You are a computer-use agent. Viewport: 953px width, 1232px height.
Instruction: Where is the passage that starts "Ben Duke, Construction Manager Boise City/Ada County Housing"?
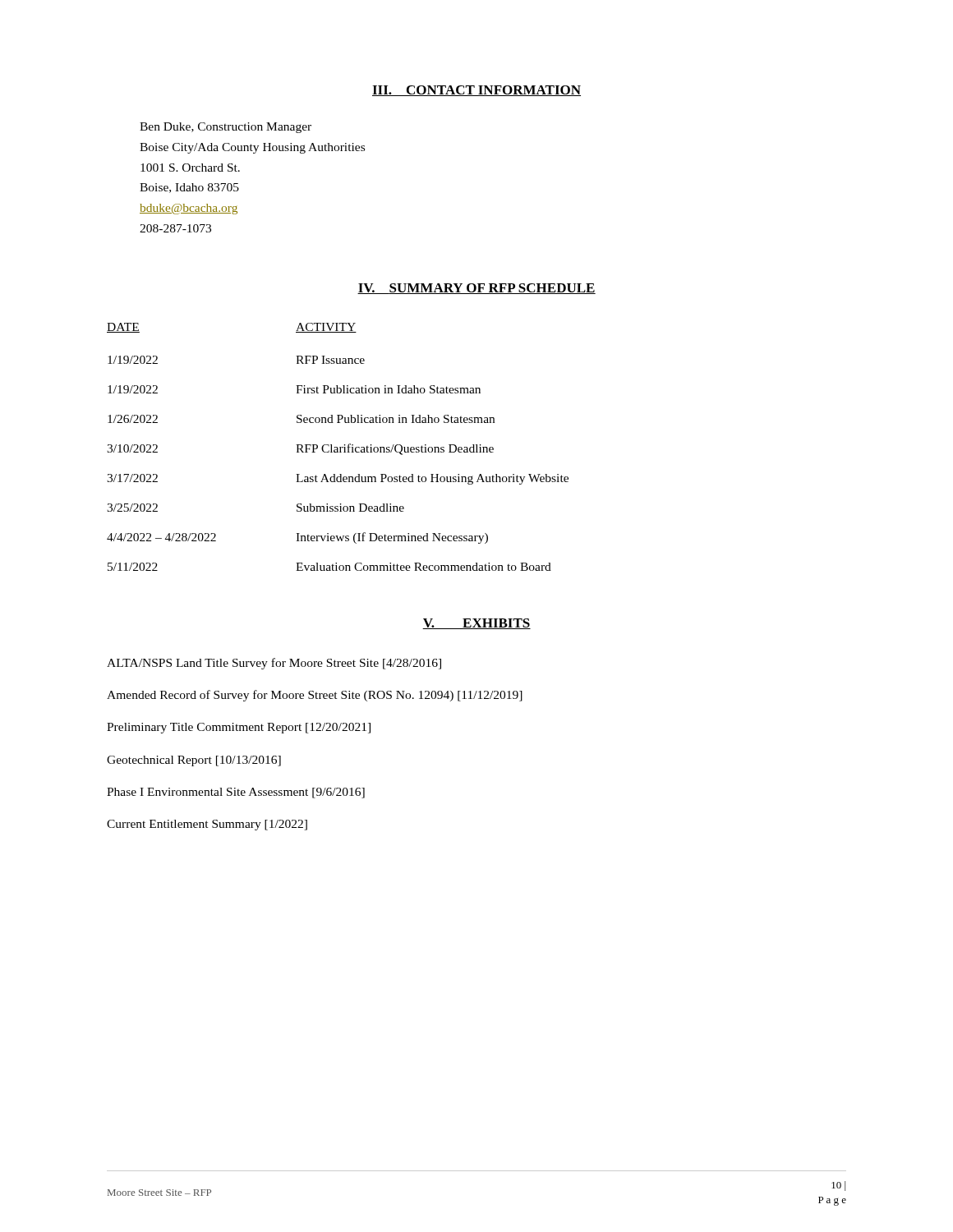pos(226,128)
